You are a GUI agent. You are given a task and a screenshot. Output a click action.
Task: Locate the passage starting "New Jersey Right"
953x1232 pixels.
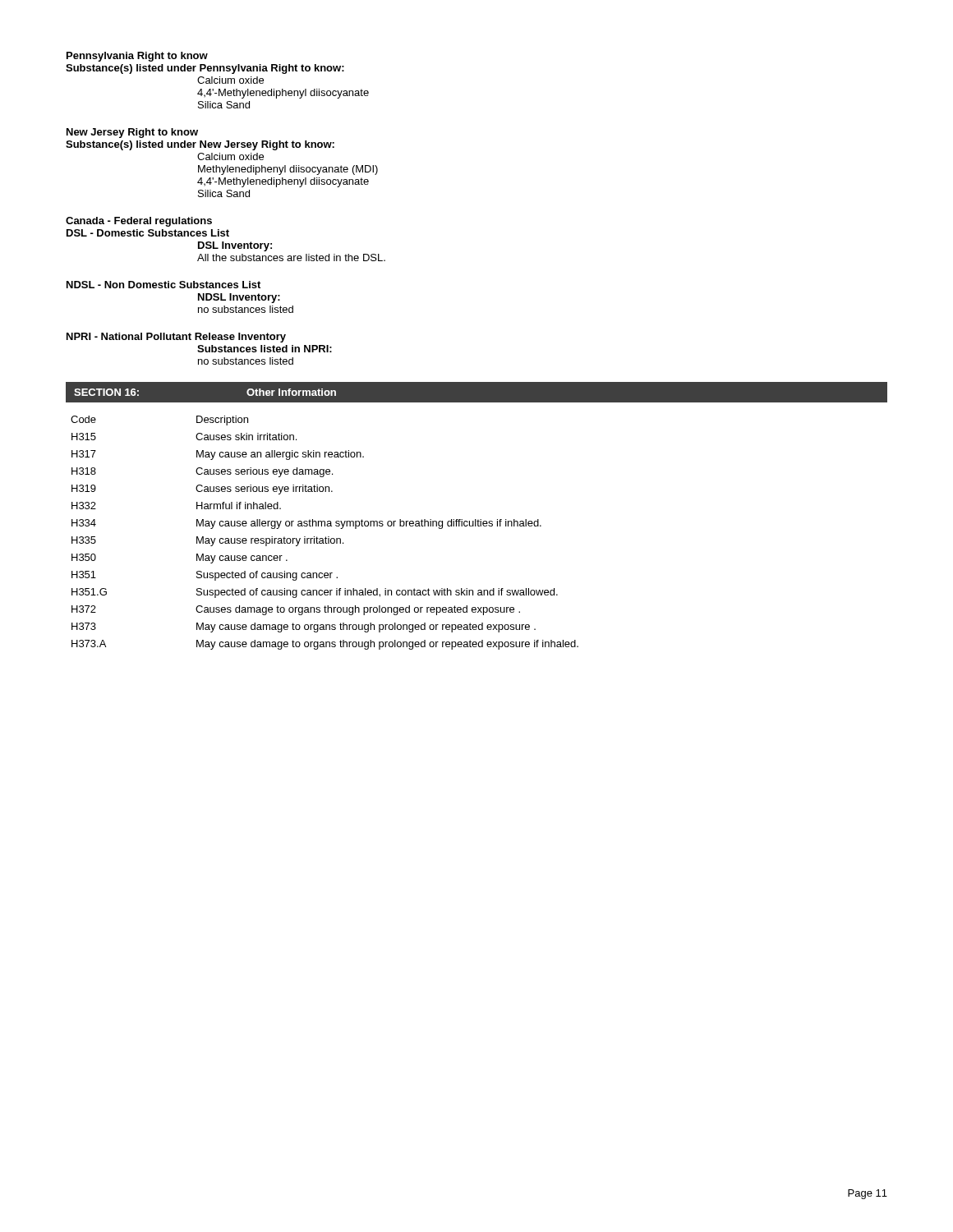click(x=132, y=132)
